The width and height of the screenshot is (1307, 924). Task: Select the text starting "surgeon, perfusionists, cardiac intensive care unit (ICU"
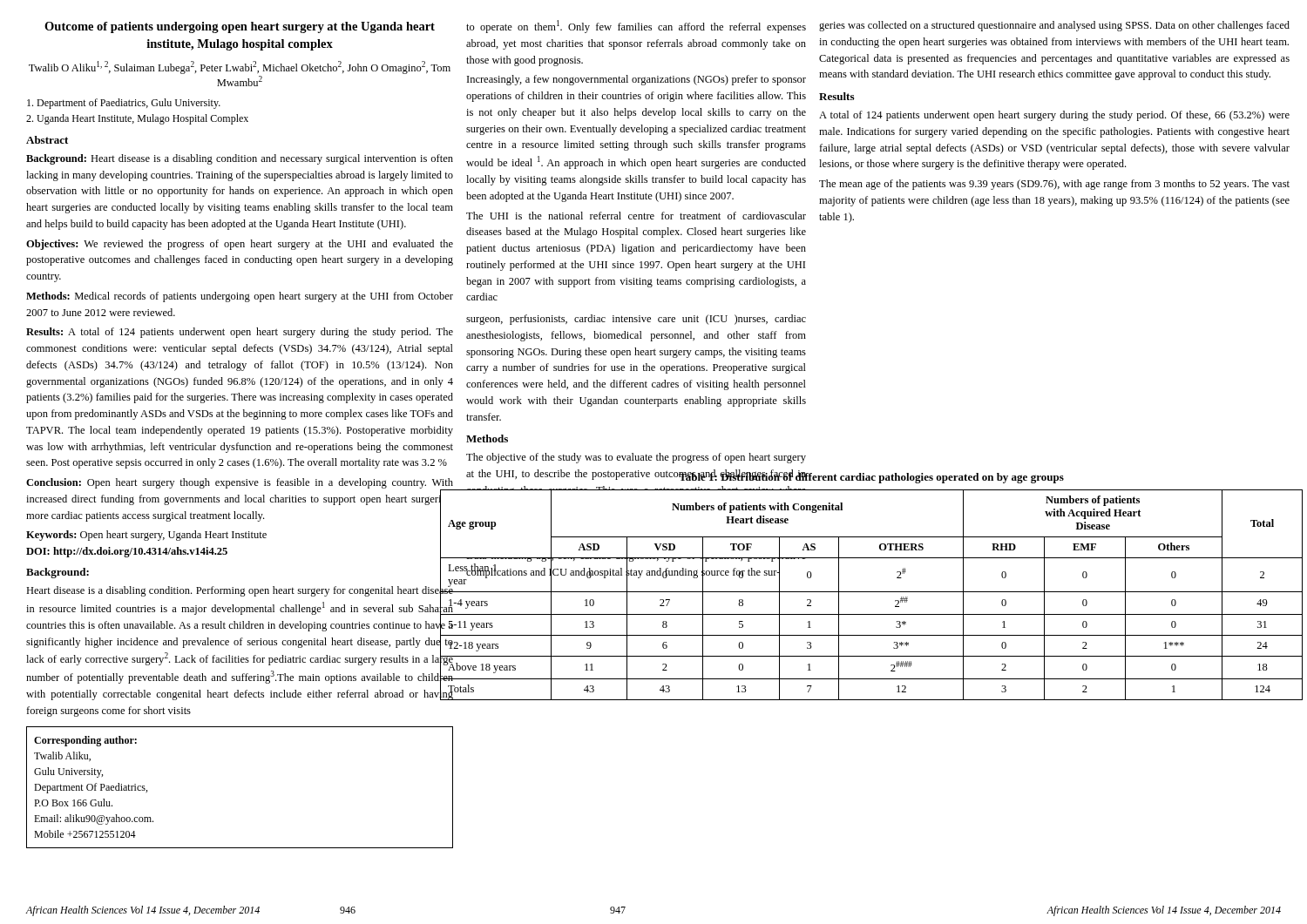[636, 368]
